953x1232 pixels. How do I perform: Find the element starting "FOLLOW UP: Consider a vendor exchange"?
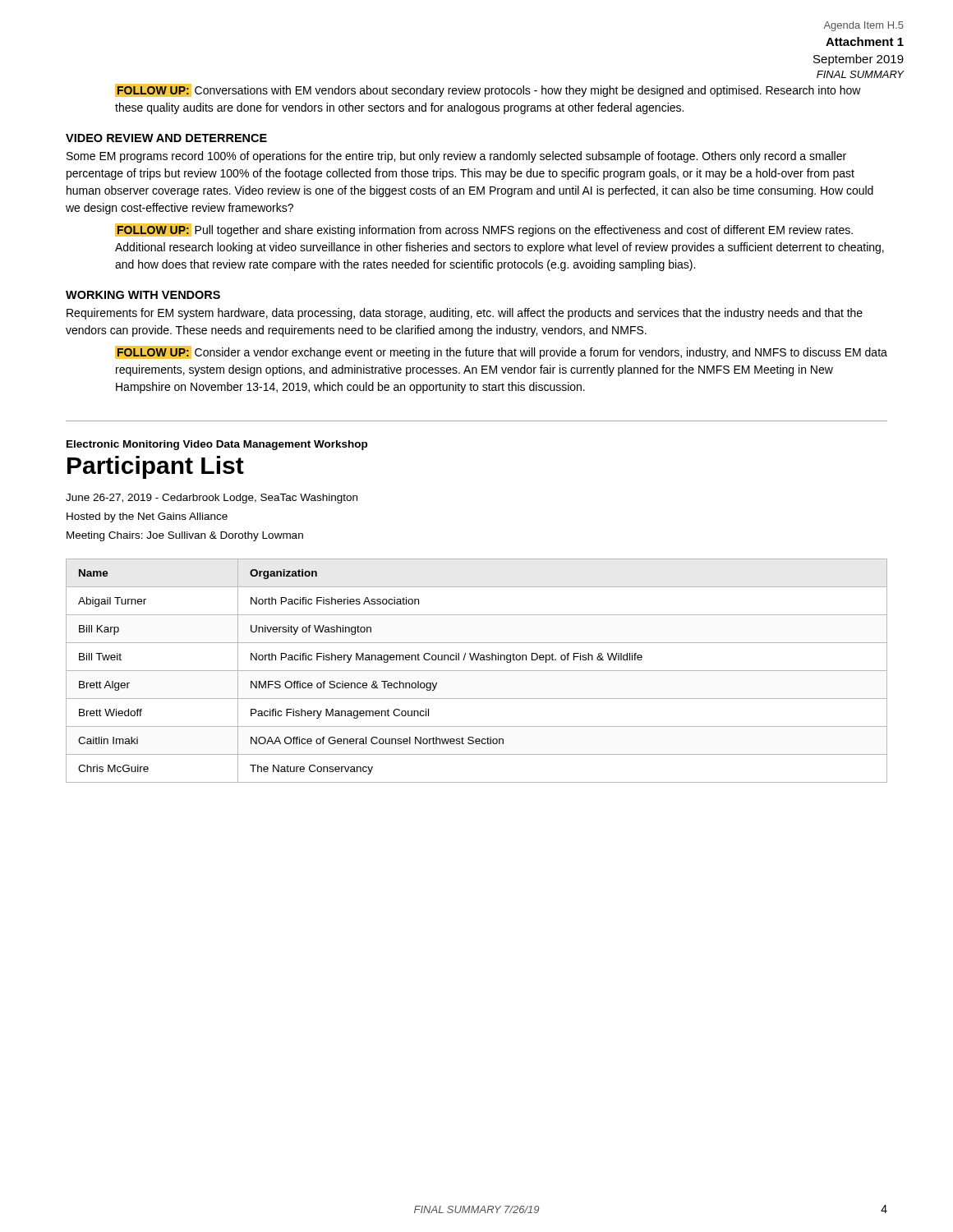pyautogui.click(x=501, y=370)
